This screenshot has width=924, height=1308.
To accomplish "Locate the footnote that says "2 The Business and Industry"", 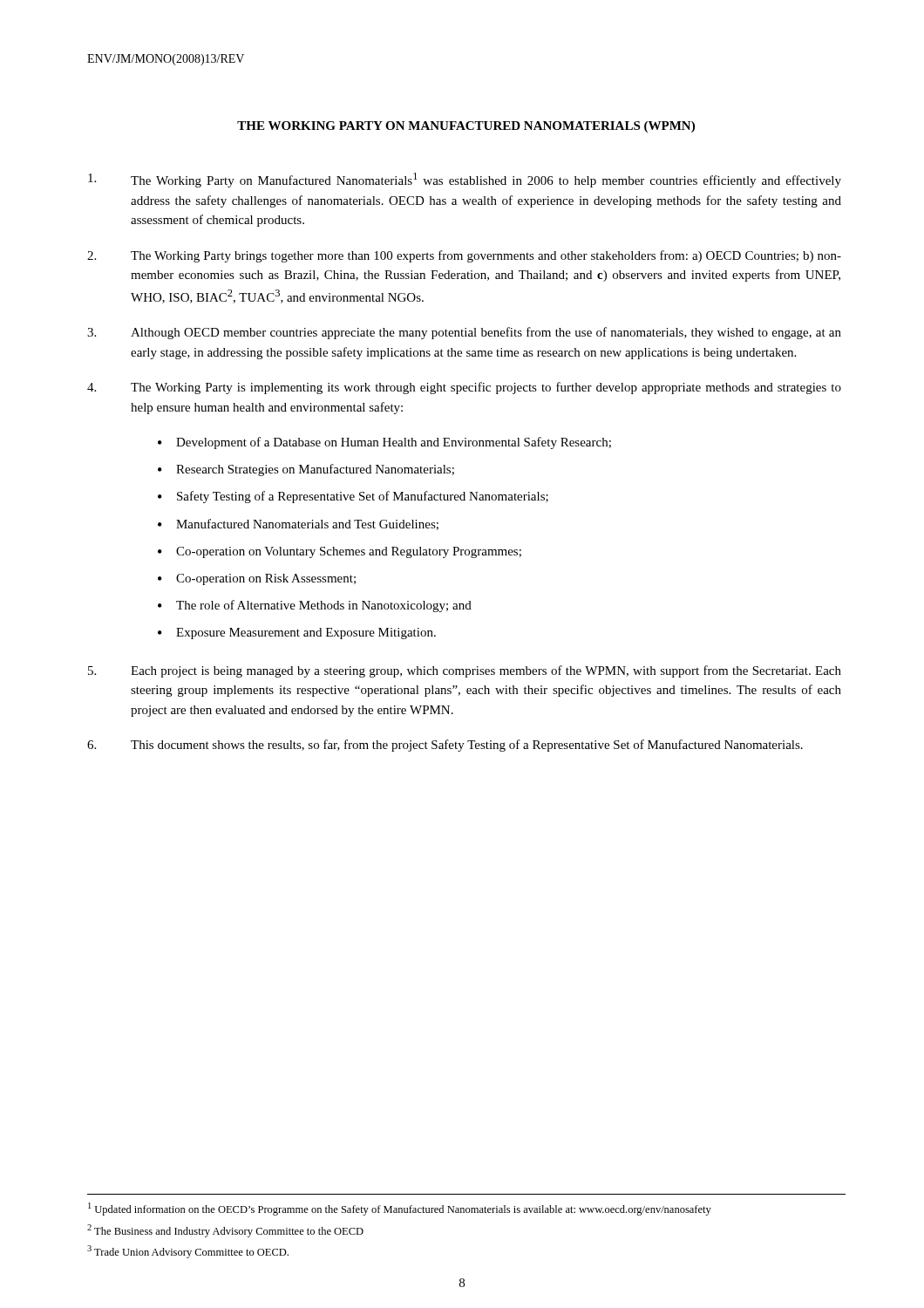I will point(225,1230).
